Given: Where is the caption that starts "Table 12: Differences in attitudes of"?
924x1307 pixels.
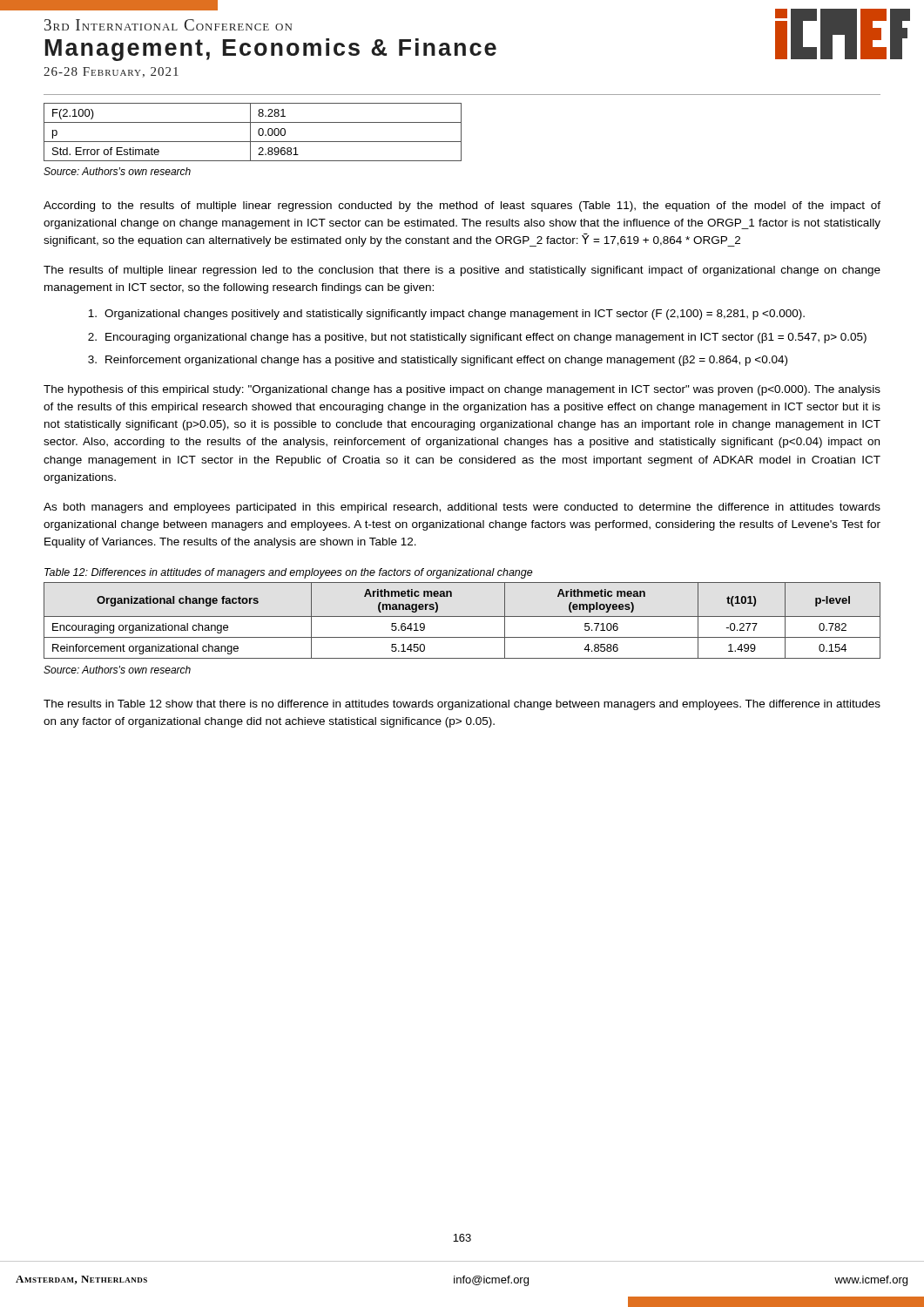Looking at the screenshot, I should (x=288, y=573).
